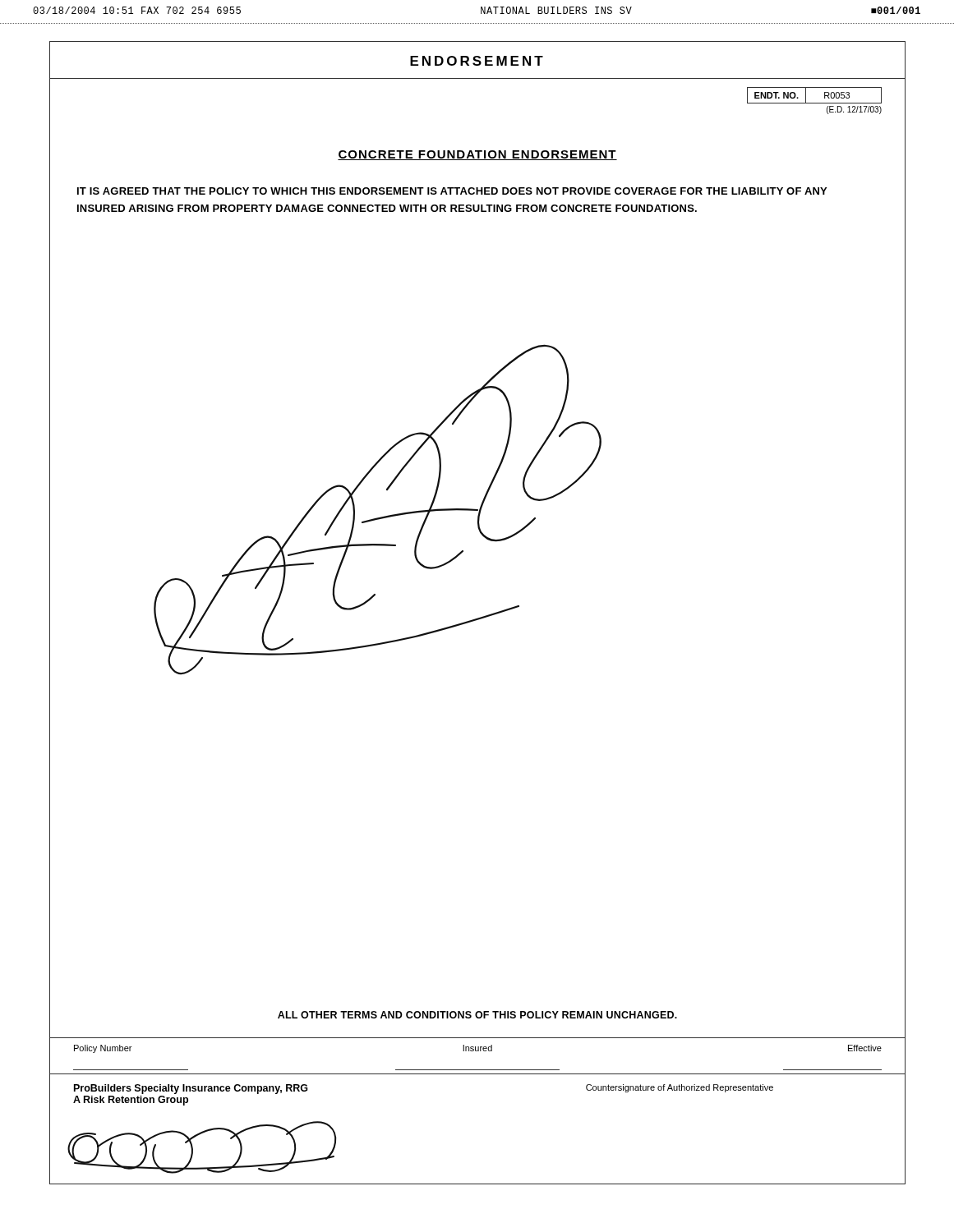Find the section header with the text "CONCRETE FOUNDATION ENDORSEMENT"
The width and height of the screenshot is (954, 1232).
point(477,154)
